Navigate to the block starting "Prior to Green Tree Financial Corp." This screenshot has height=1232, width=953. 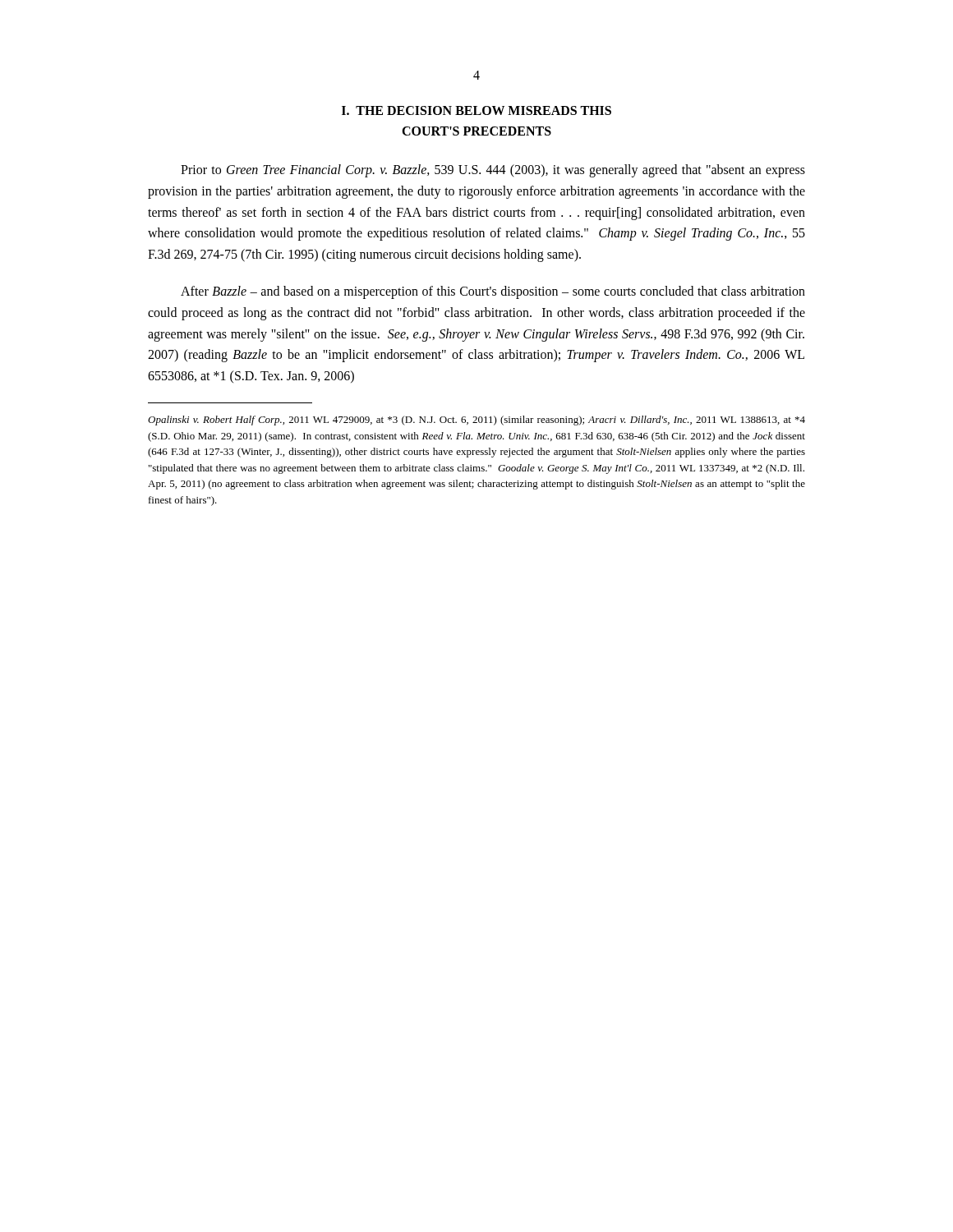click(x=476, y=212)
